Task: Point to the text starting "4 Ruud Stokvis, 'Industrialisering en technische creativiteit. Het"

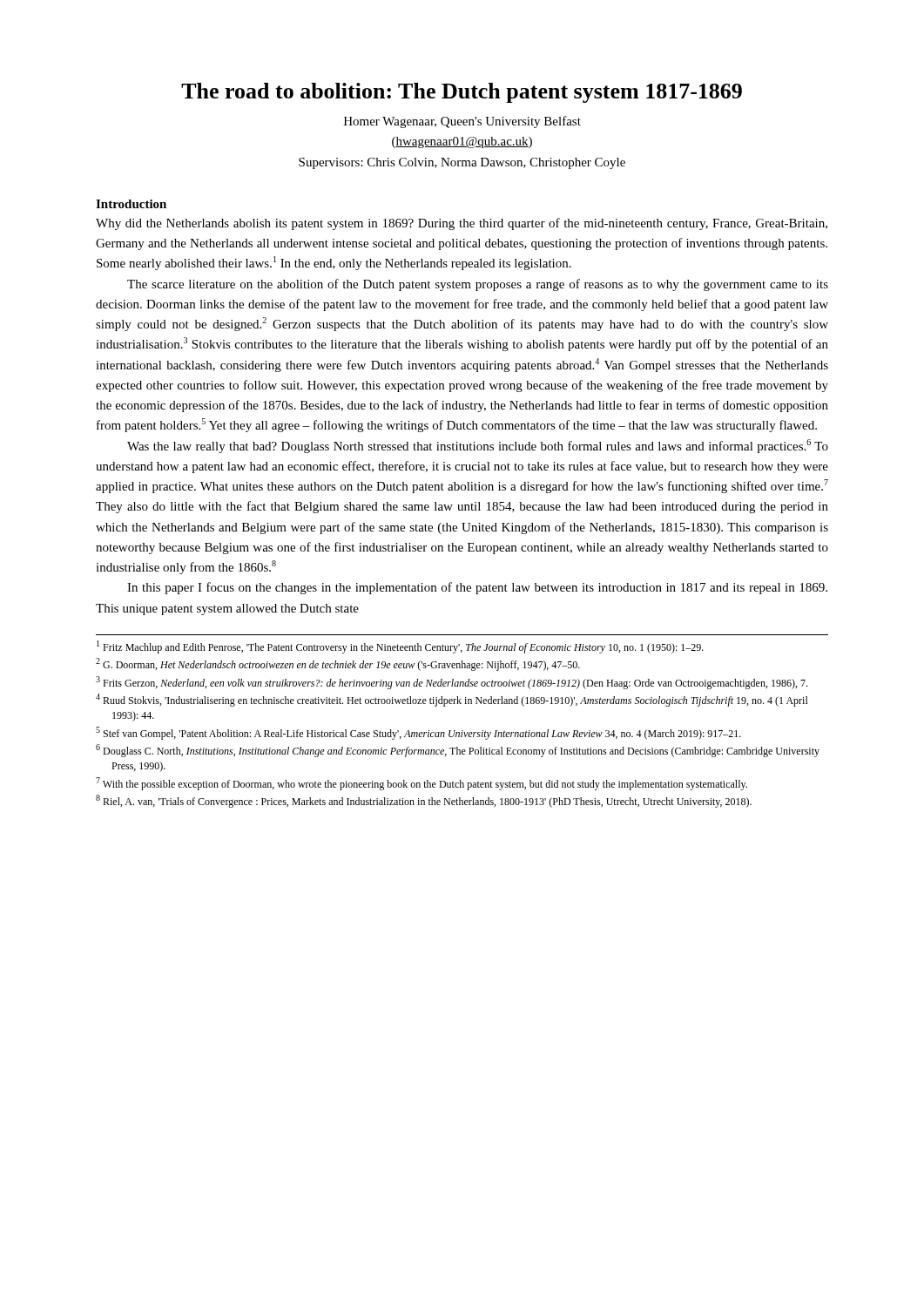Action: pyautogui.click(x=452, y=708)
